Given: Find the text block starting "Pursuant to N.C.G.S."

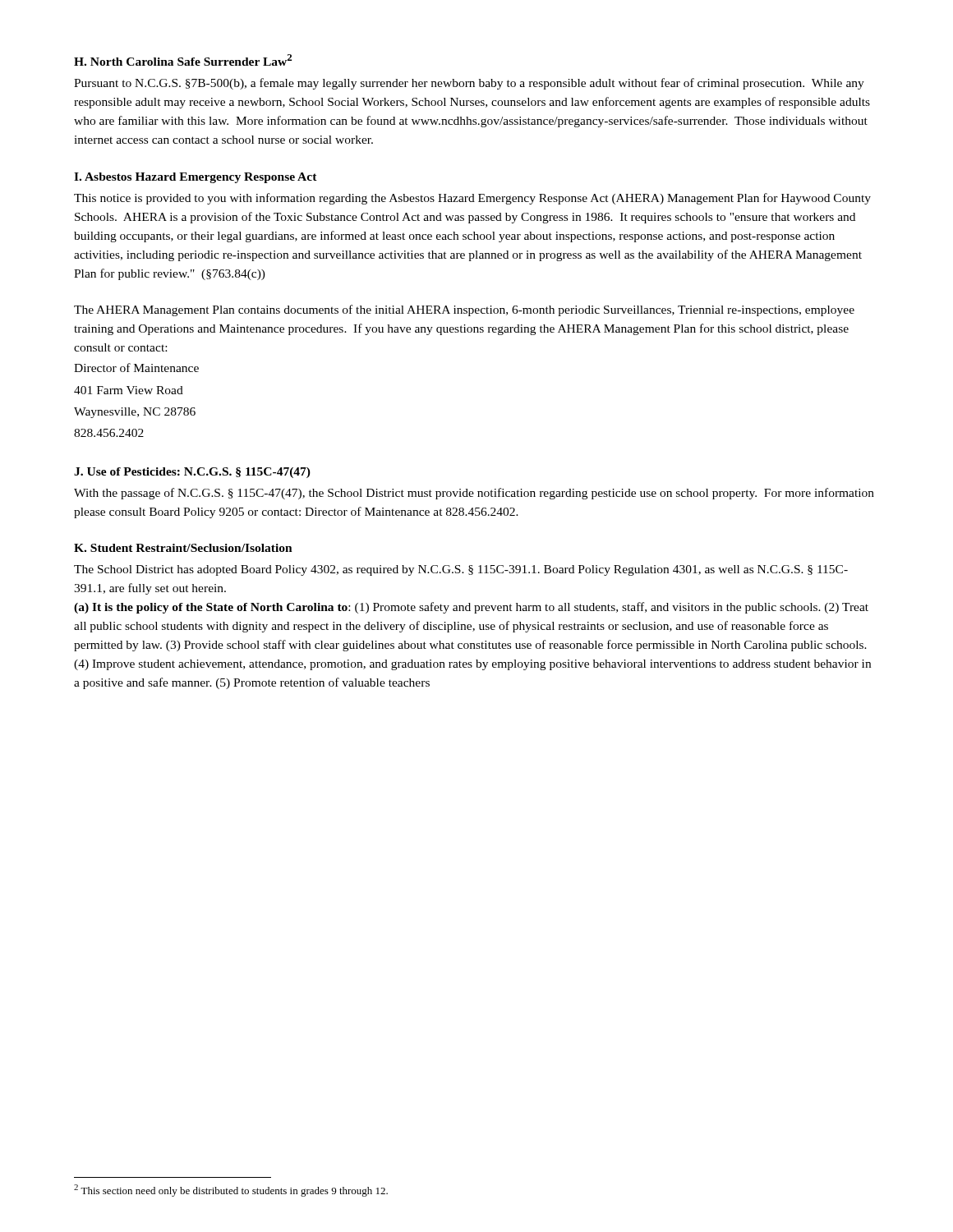Looking at the screenshot, I should (x=472, y=111).
